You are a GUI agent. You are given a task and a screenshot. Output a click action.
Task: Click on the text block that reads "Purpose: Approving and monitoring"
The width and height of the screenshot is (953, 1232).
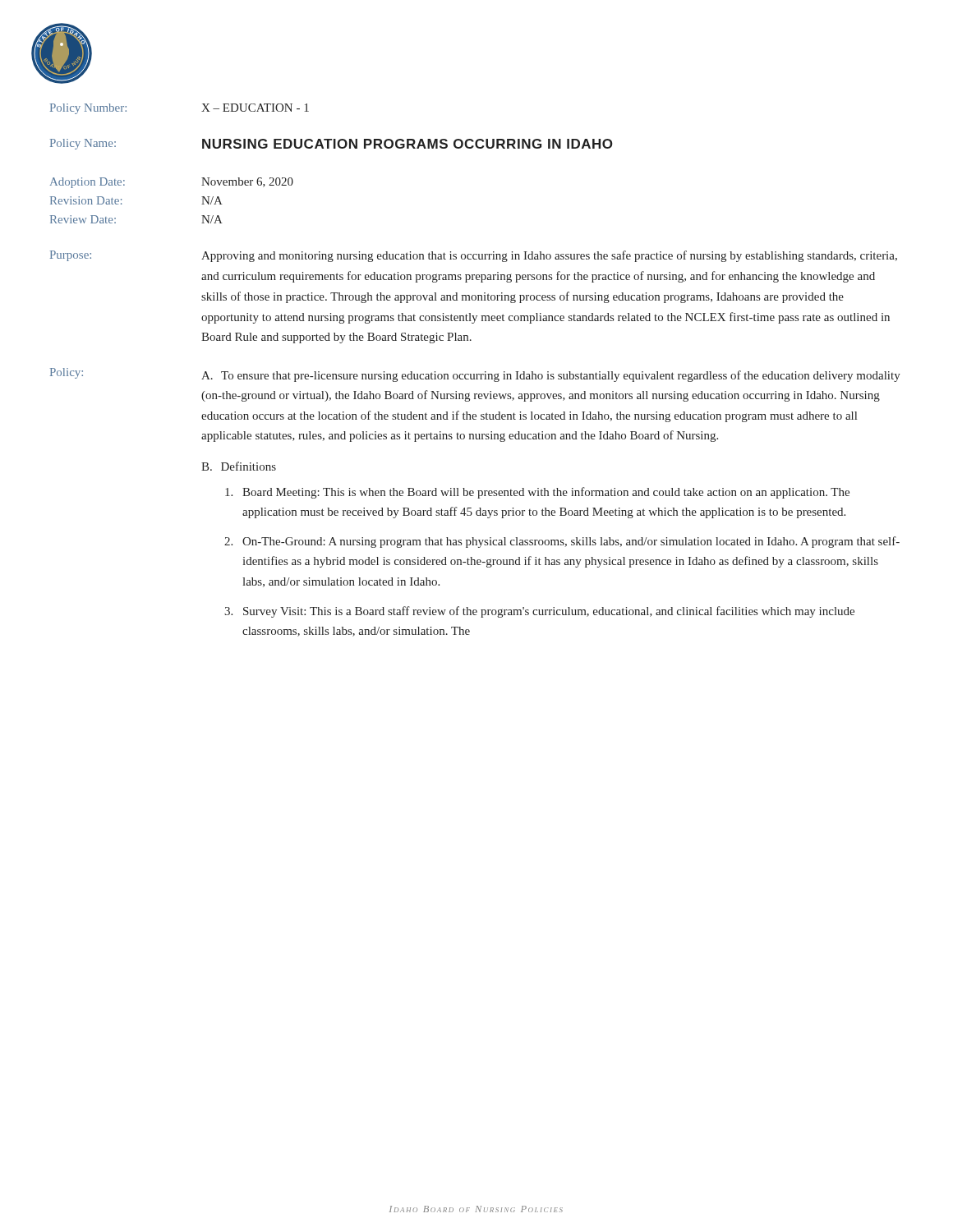476,297
